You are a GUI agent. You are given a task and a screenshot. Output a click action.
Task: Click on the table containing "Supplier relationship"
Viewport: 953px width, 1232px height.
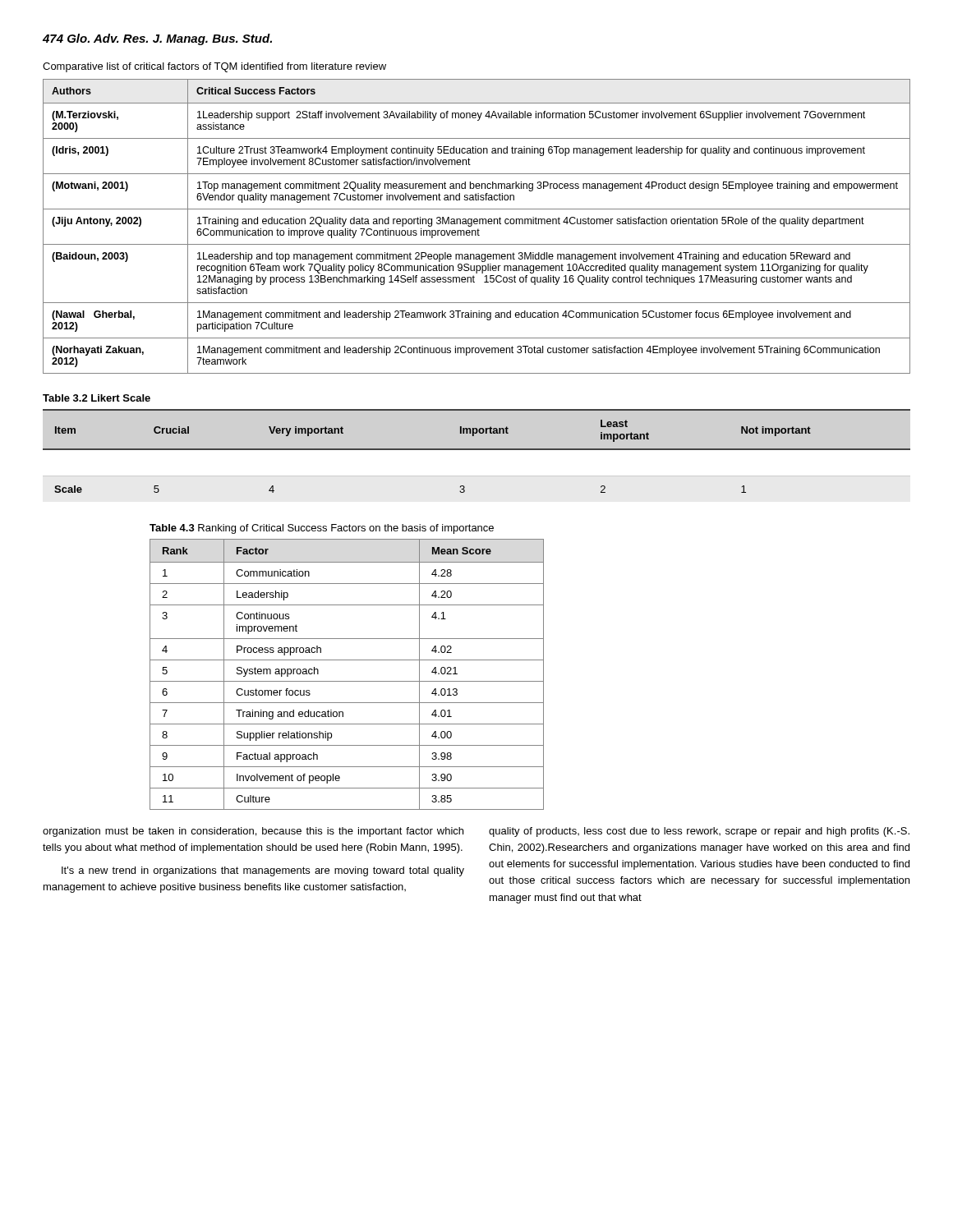[x=530, y=674]
